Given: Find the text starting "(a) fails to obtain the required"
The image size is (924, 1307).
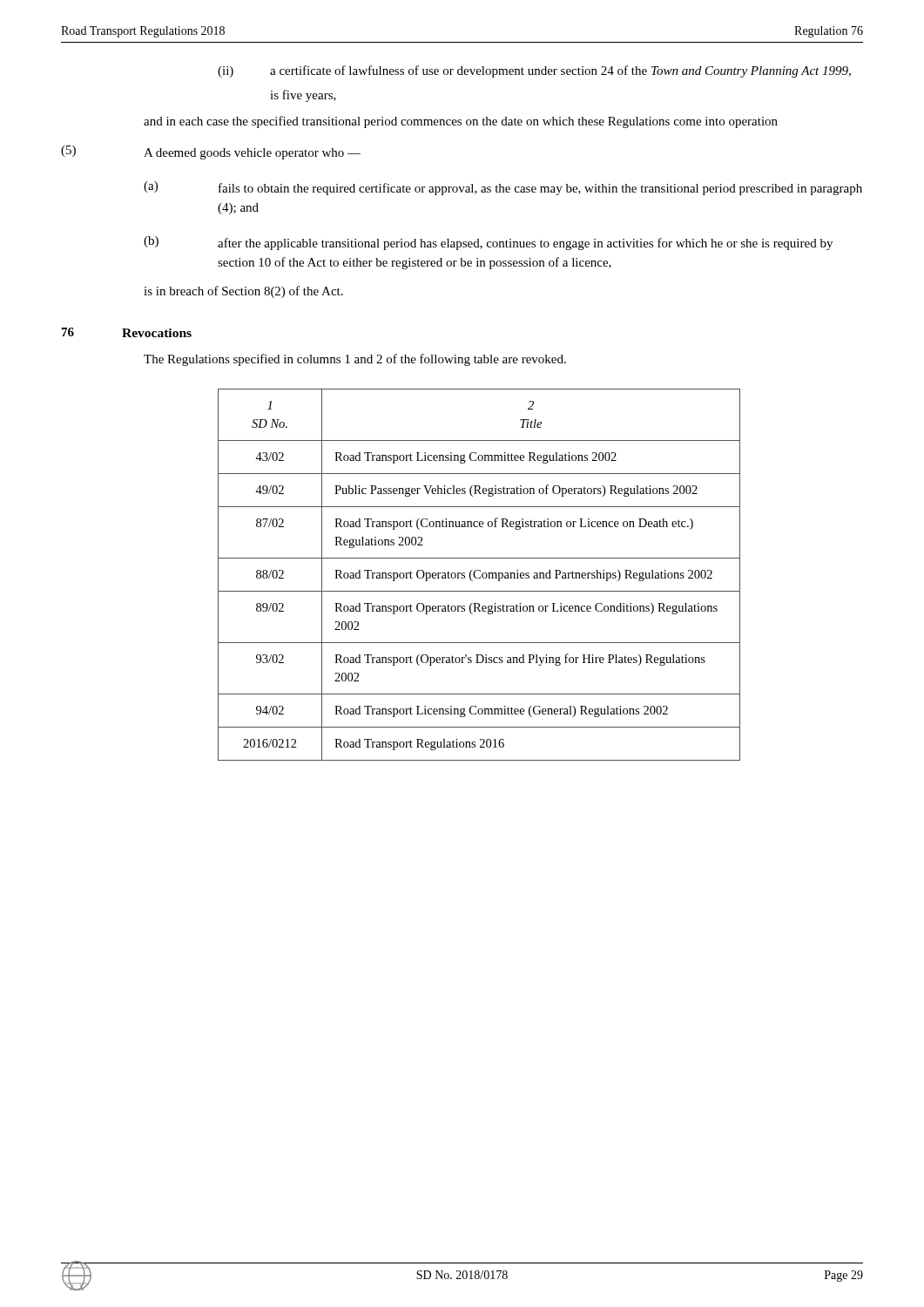Looking at the screenshot, I should click(503, 198).
